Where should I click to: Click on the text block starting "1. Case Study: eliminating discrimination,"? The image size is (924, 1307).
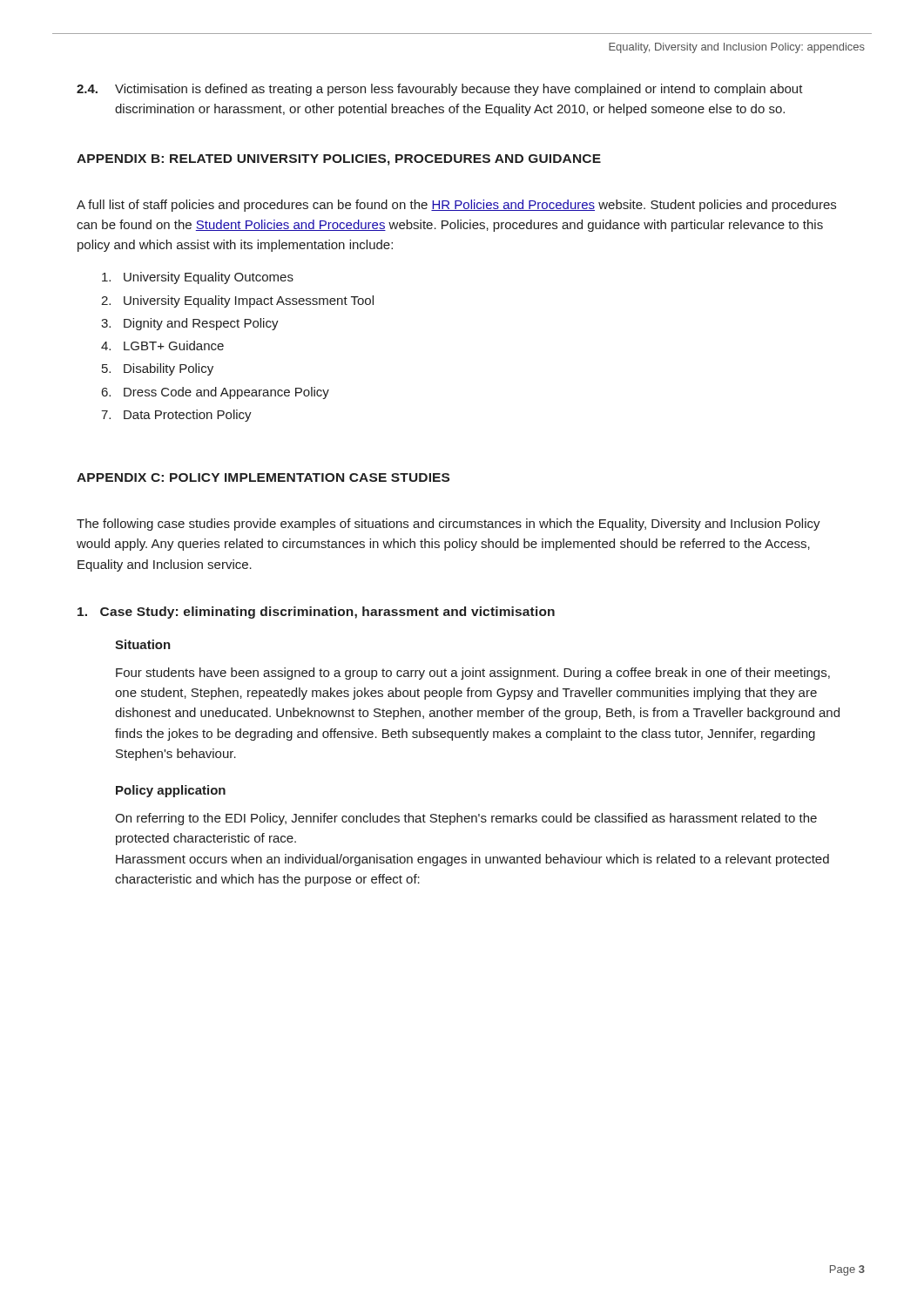tap(316, 611)
